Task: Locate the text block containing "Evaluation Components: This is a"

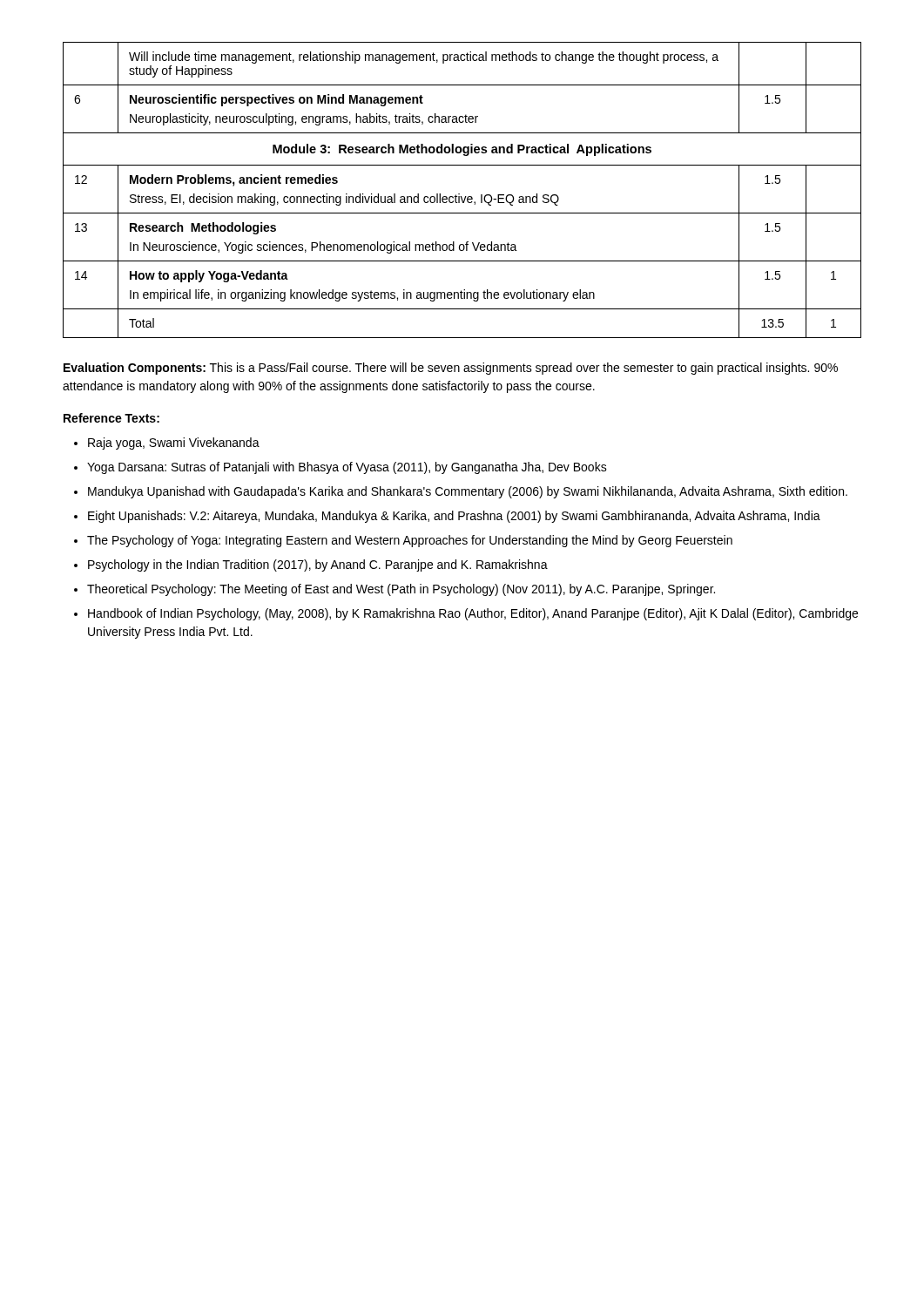Action: (450, 377)
